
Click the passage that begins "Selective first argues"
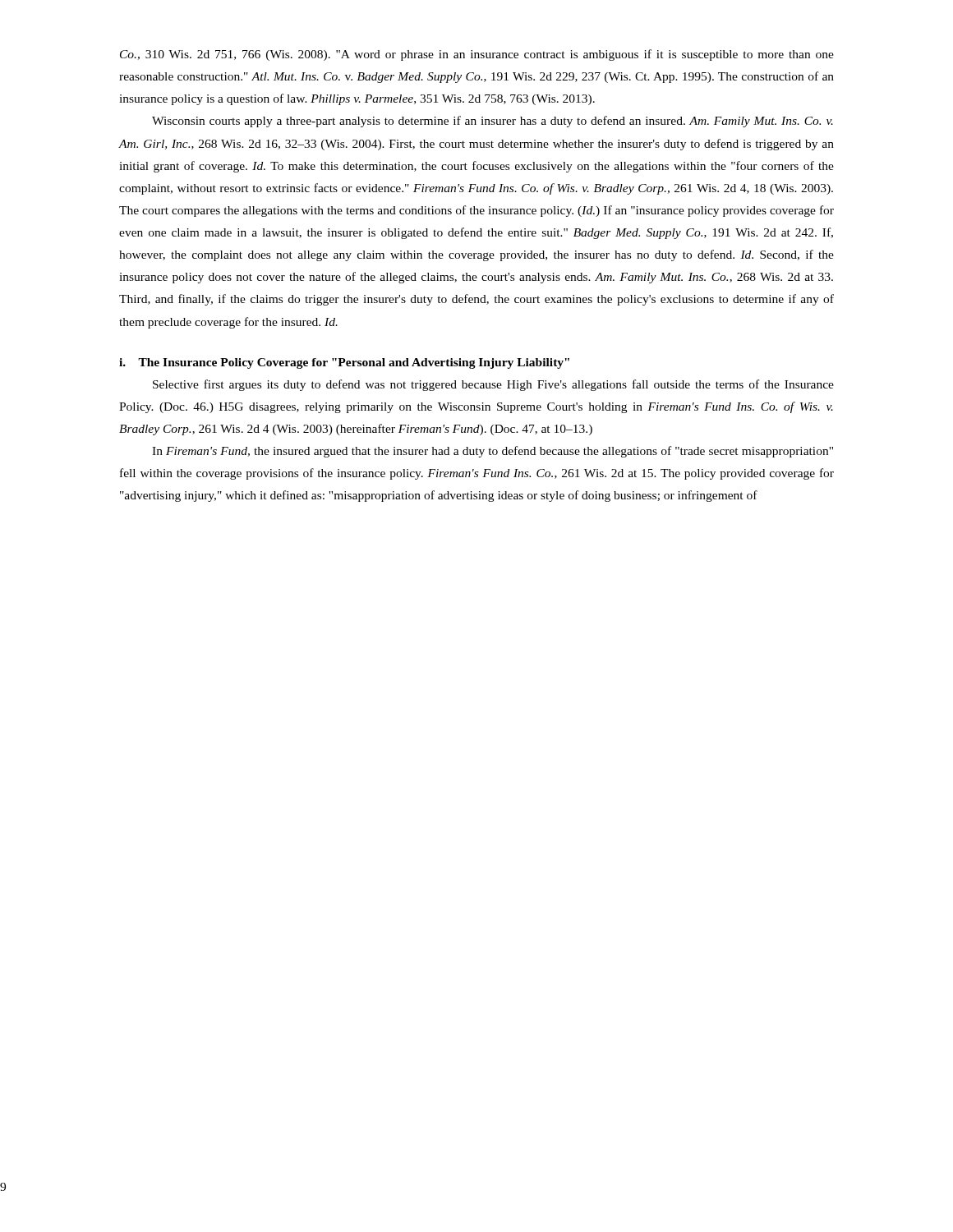point(476,406)
